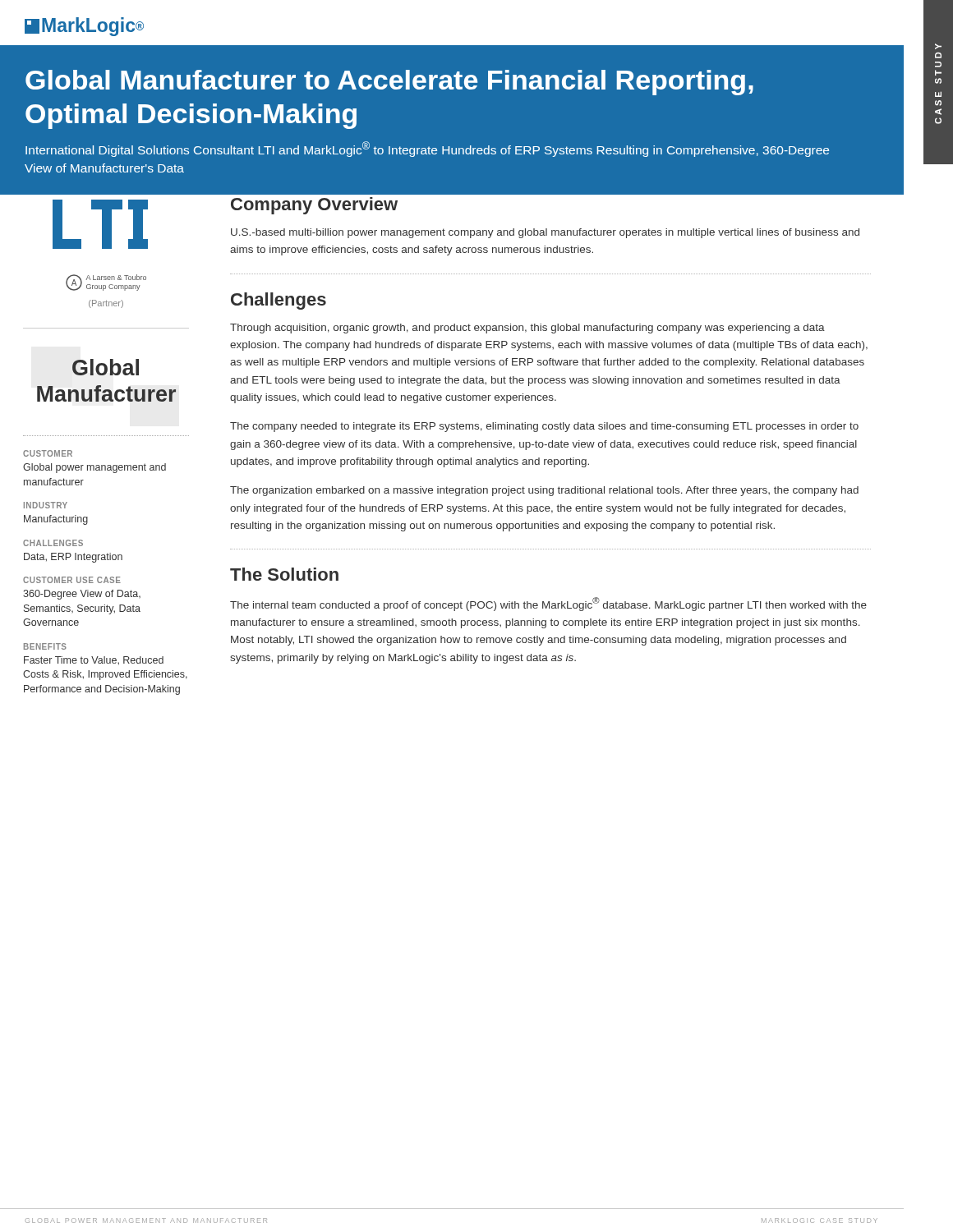Locate the text block starting "Through acquisition, organic growth, and"
This screenshot has width=953, height=1232.
point(549,362)
